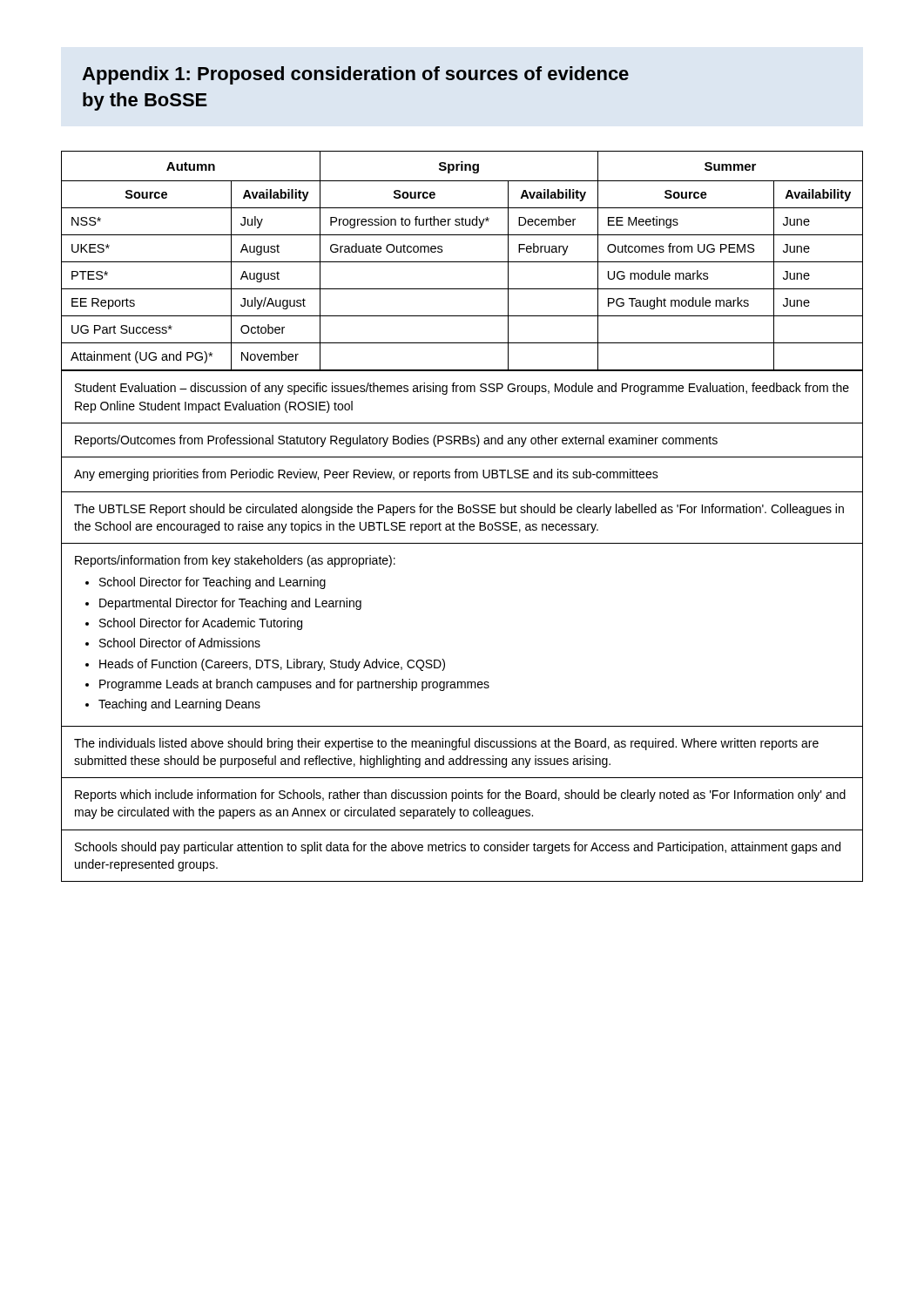The width and height of the screenshot is (924, 1307).
Task: Point to the text starting "Schools should pay particular attention to split"
Action: (x=458, y=856)
